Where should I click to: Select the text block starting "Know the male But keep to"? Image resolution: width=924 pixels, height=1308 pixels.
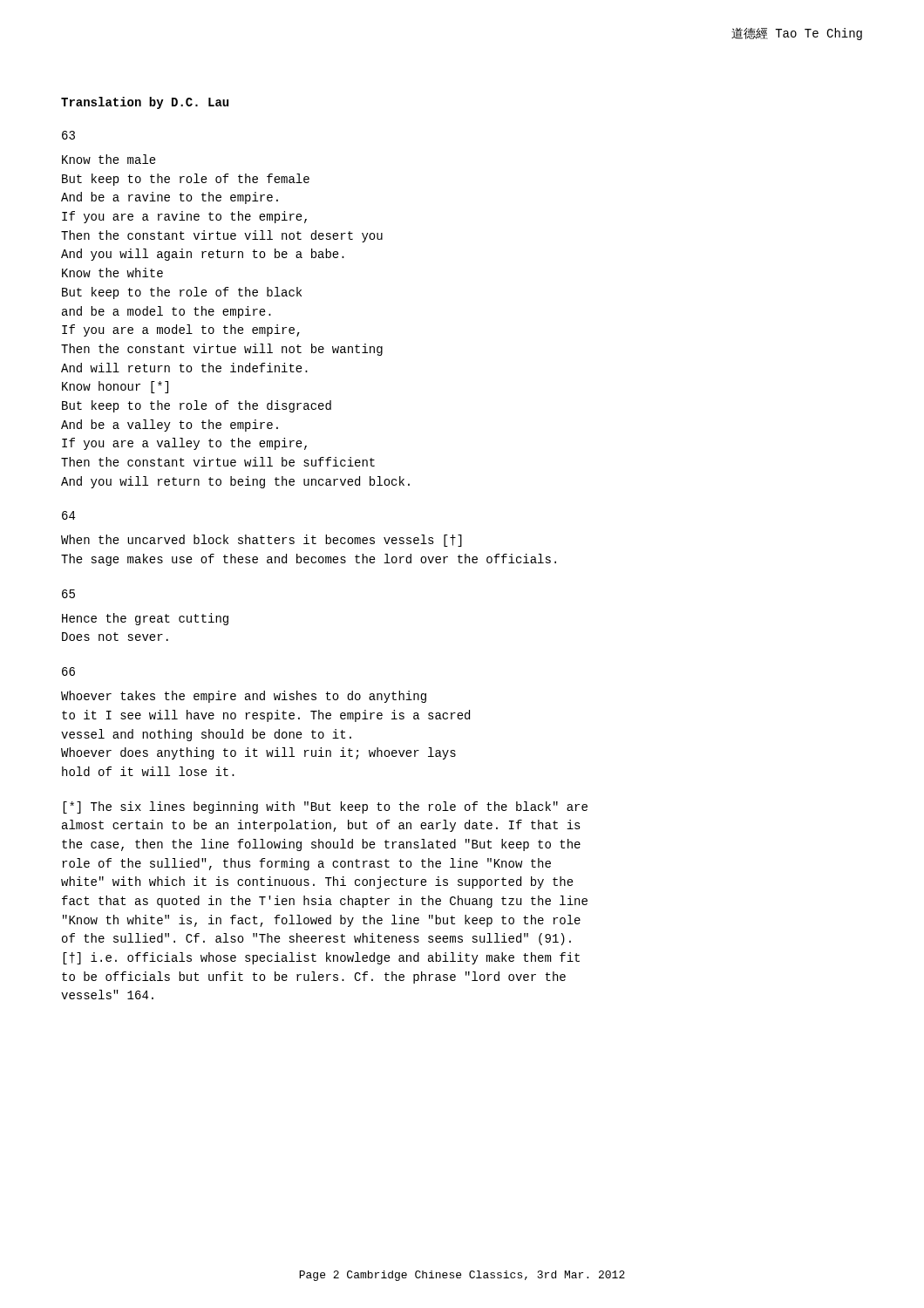click(237, 321)
